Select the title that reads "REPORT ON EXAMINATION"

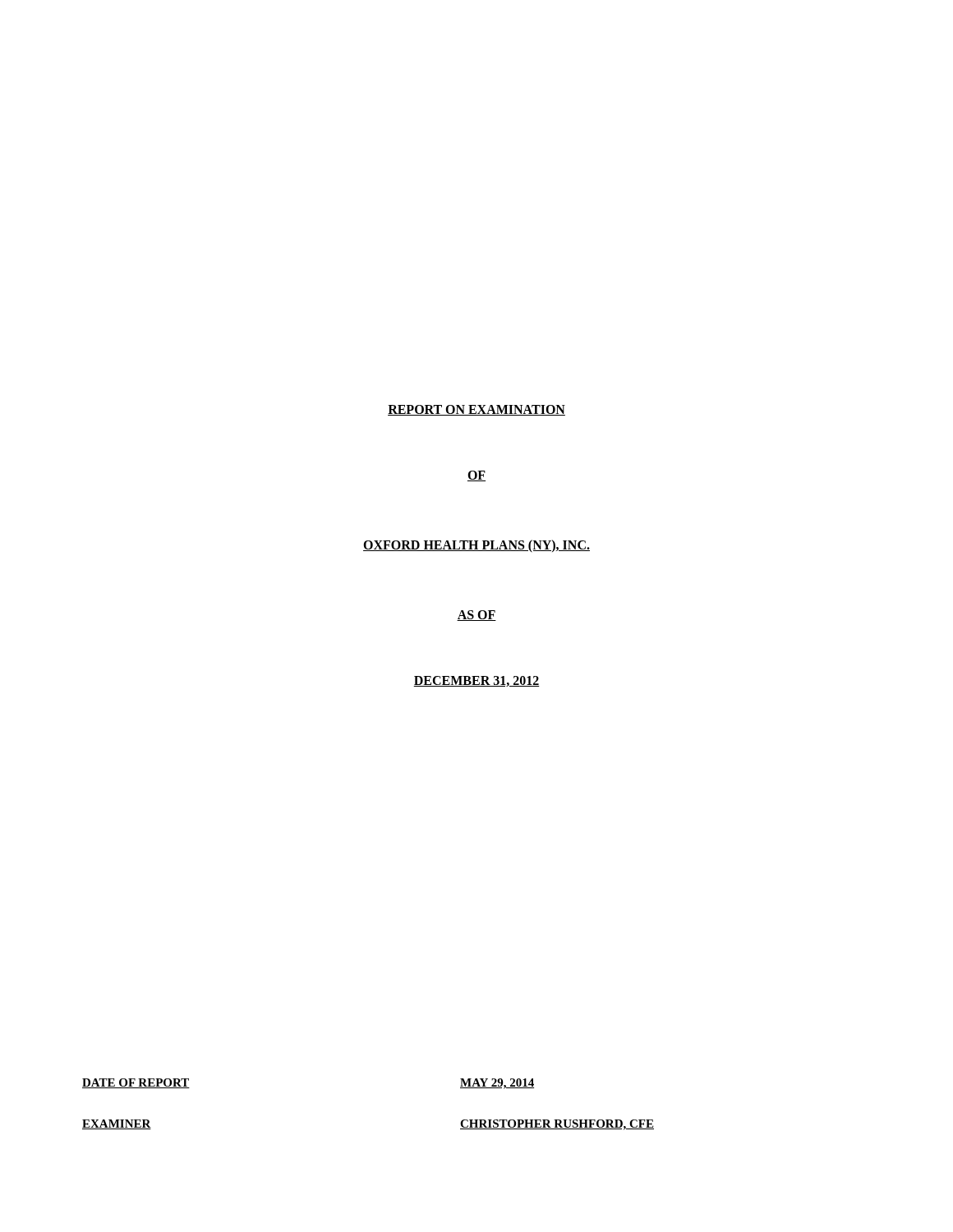(476, 409)
